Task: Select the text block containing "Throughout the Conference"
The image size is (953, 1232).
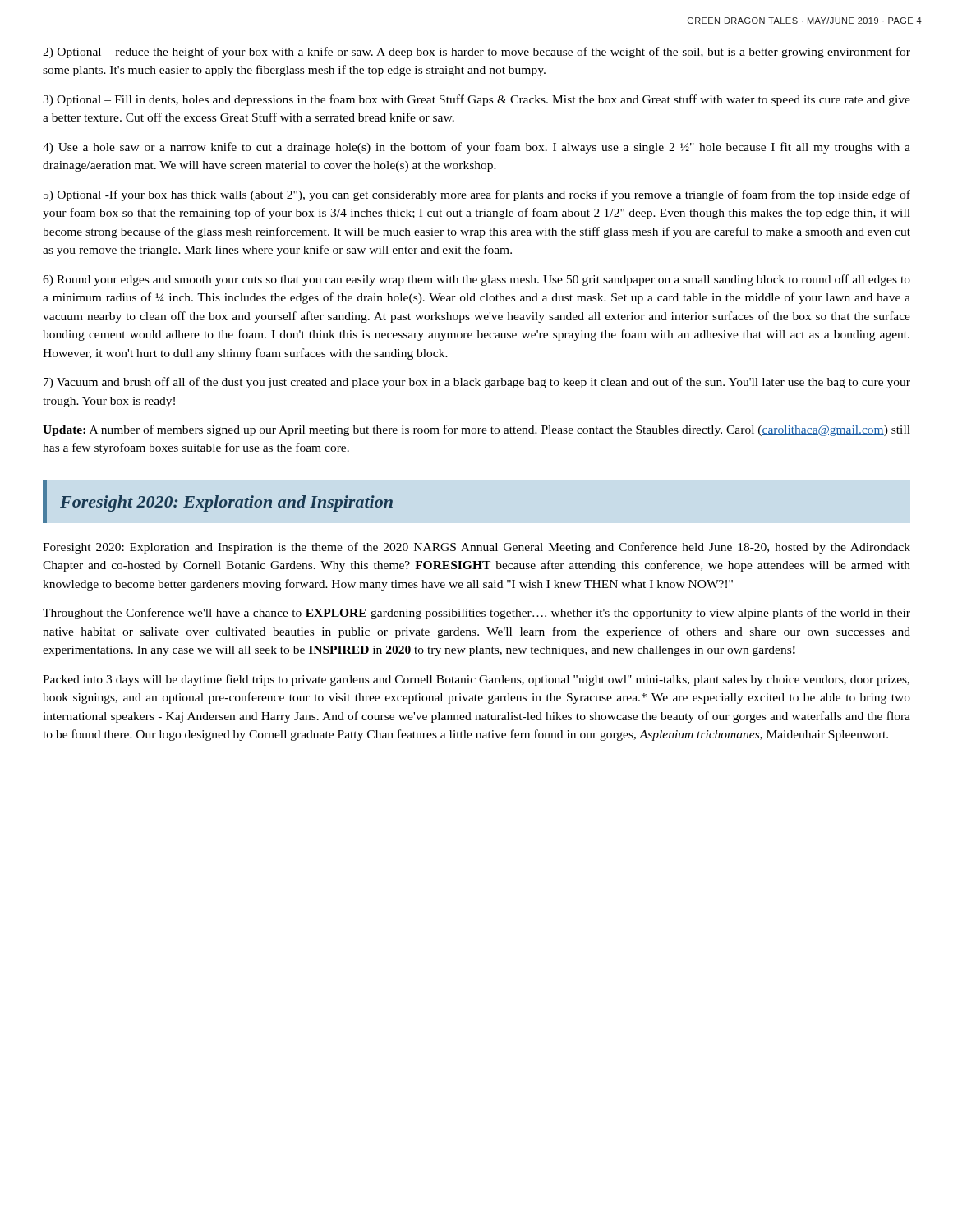Action: point(476,631)
